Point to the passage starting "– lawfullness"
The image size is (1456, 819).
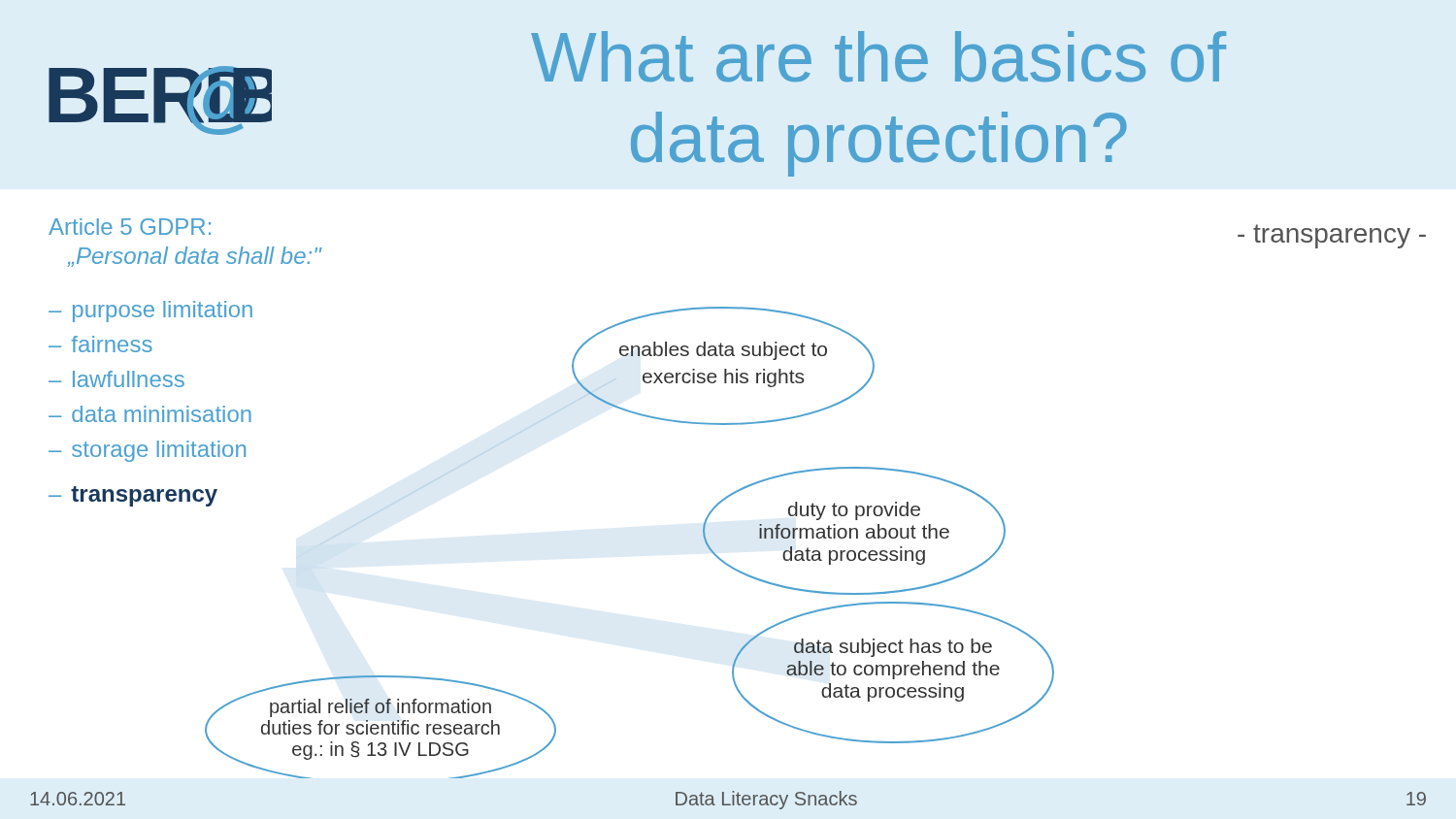click(x=117, y=379)
